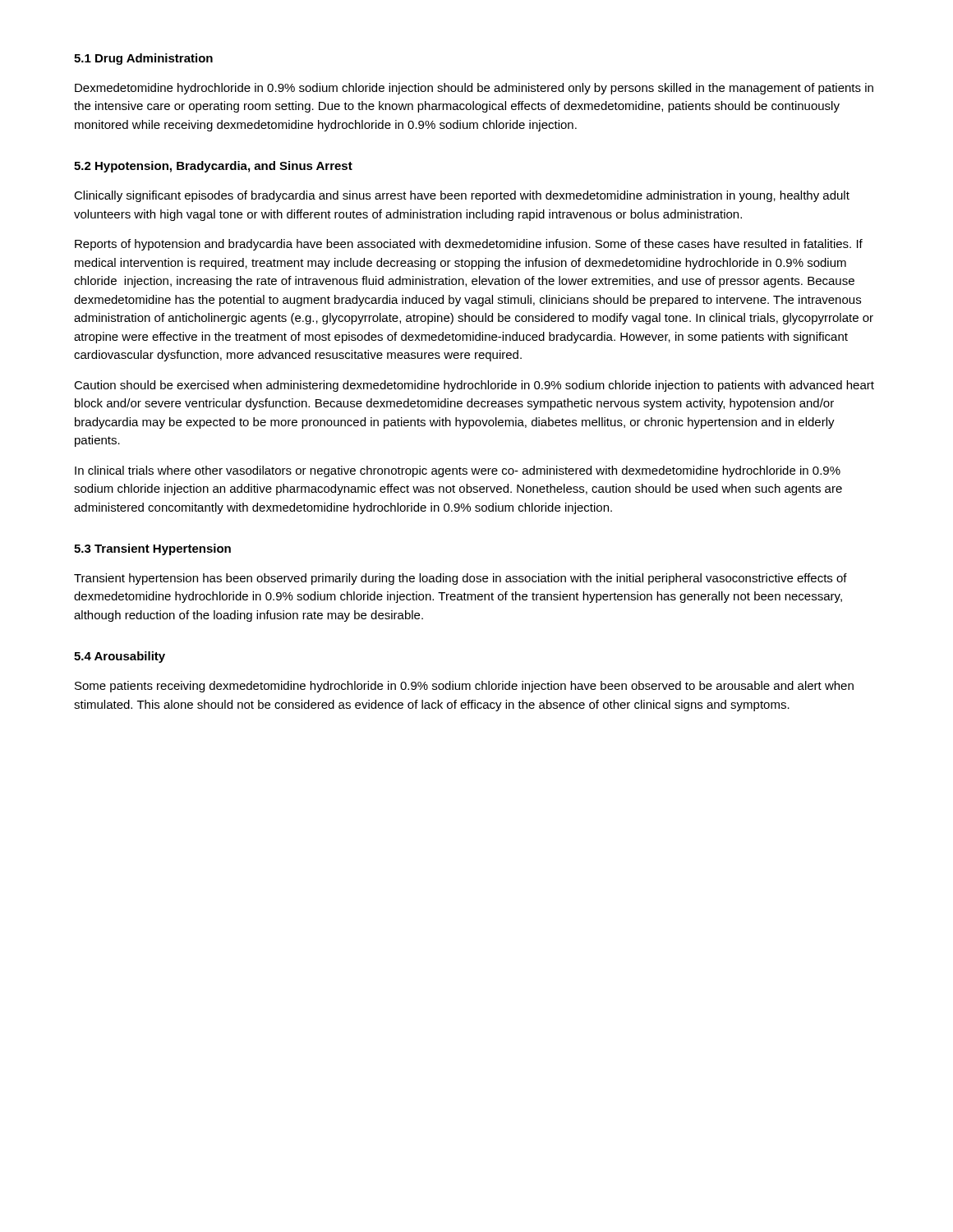953x1232 pixels.
Task: Point to the element starting "5.3 Transient Hypertension"
Action: click(x=153, y=548)
